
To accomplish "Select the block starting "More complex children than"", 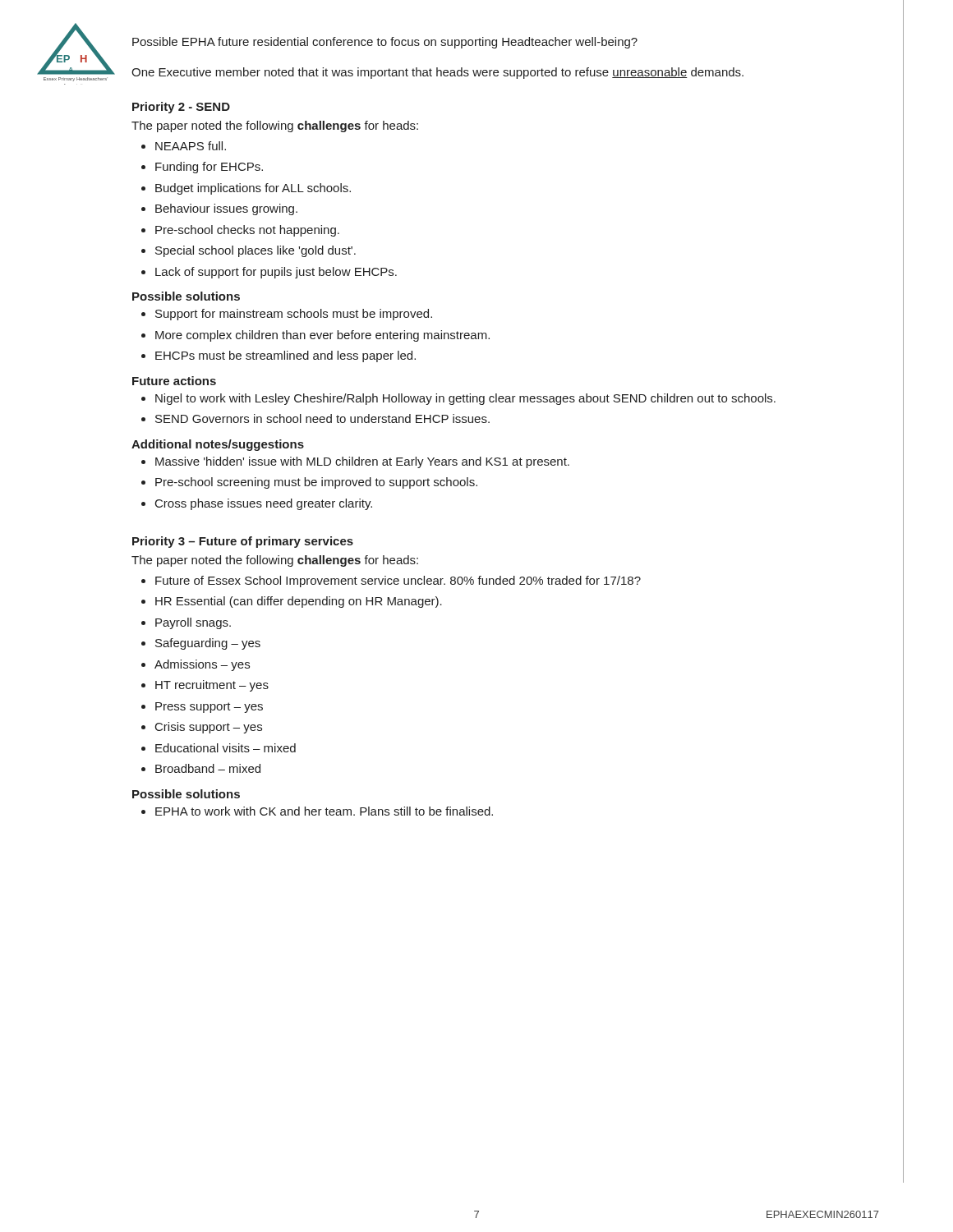I will [x=323, y=334].
